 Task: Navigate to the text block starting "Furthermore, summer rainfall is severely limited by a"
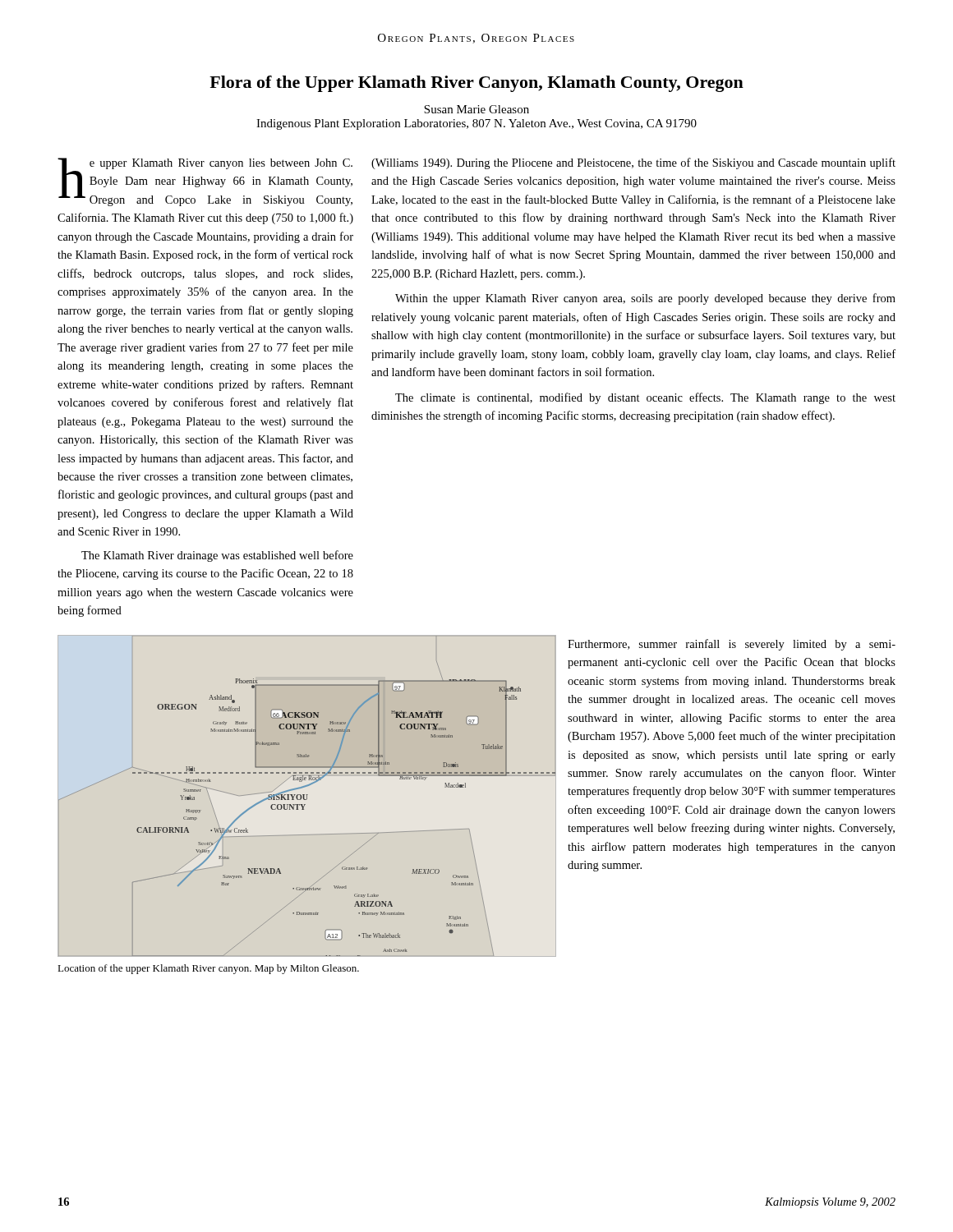(x=732, y=754)
